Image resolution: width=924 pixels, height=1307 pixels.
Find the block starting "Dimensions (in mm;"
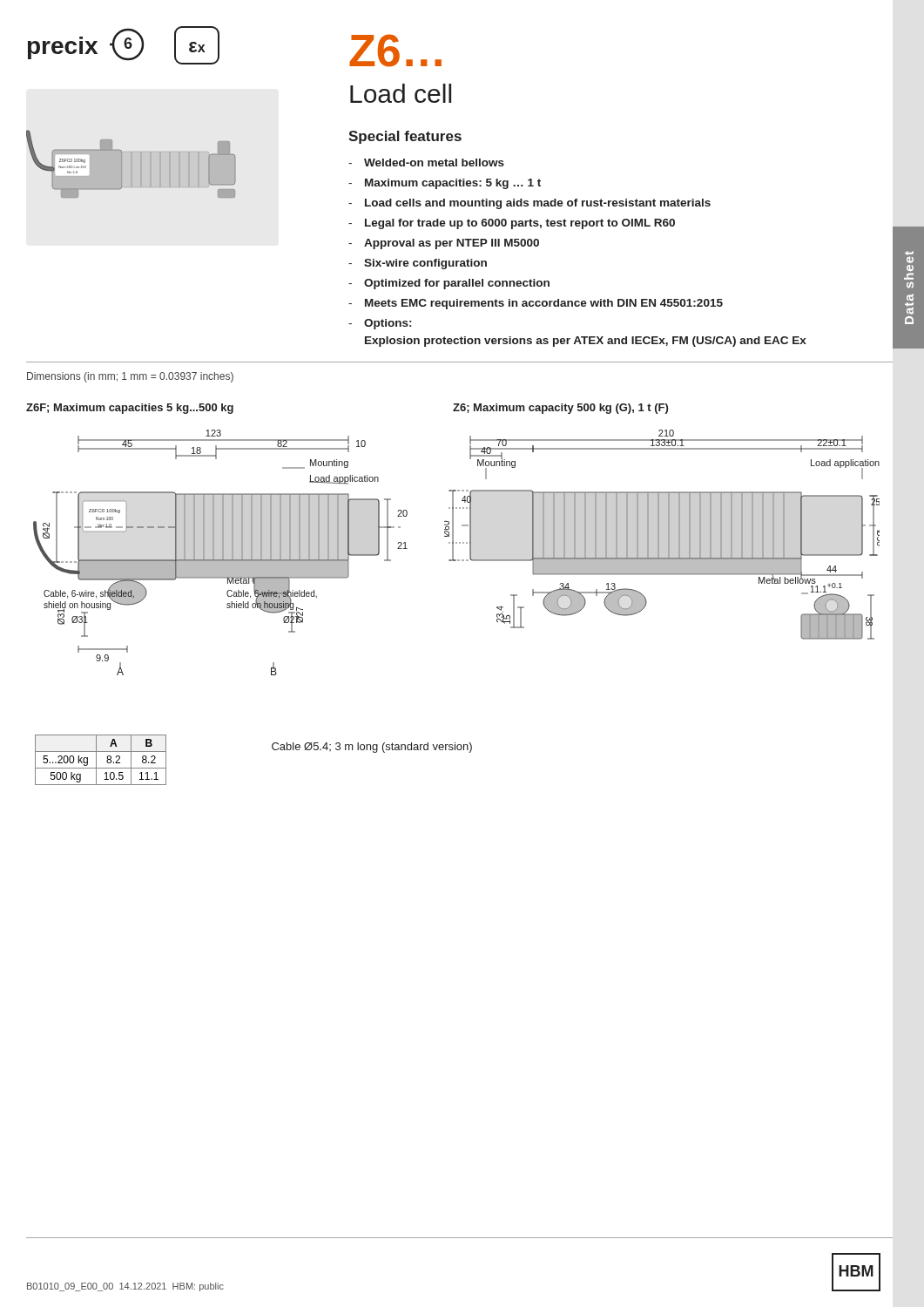130,376
